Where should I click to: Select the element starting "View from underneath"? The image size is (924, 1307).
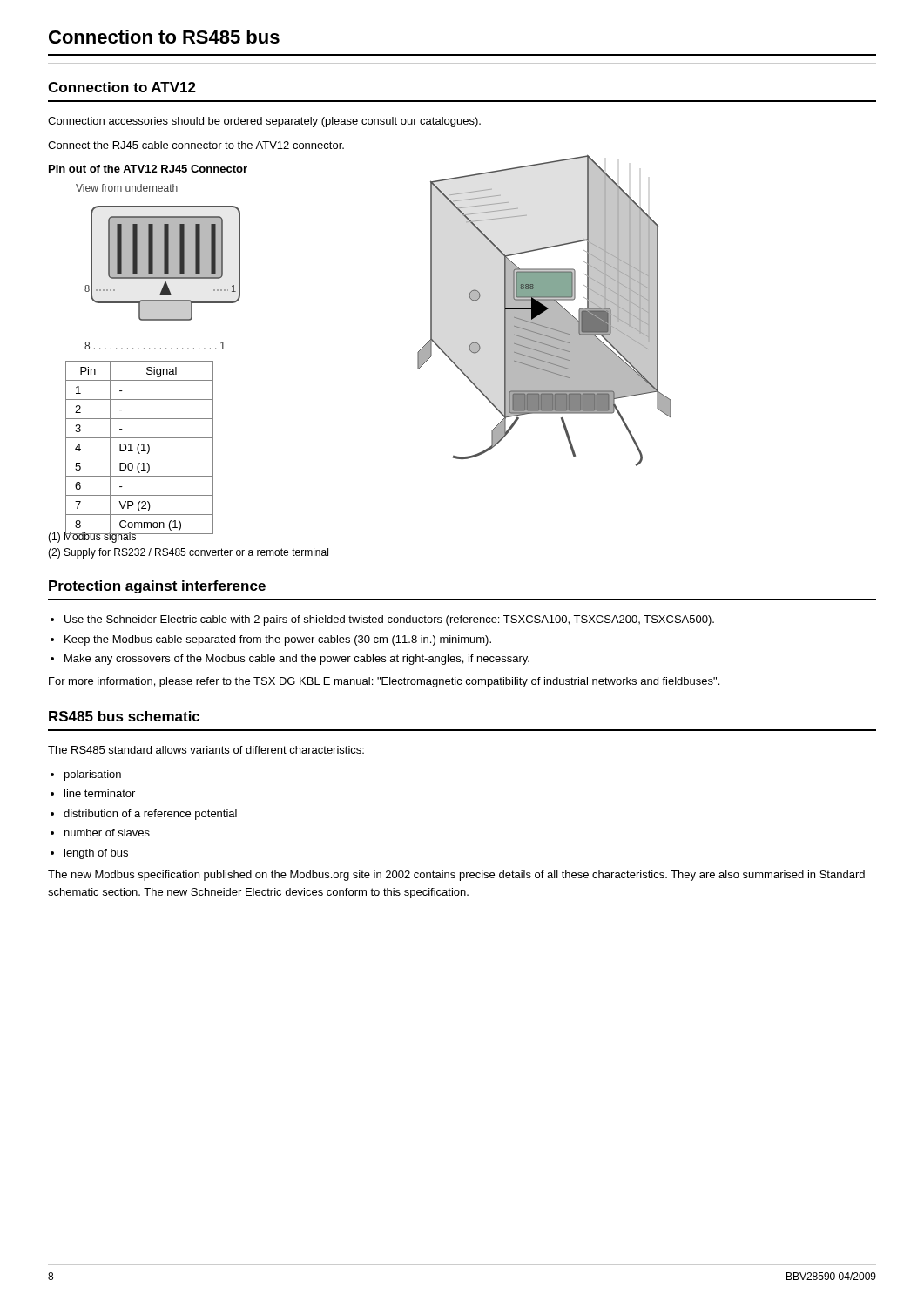[x=127, y=188]
